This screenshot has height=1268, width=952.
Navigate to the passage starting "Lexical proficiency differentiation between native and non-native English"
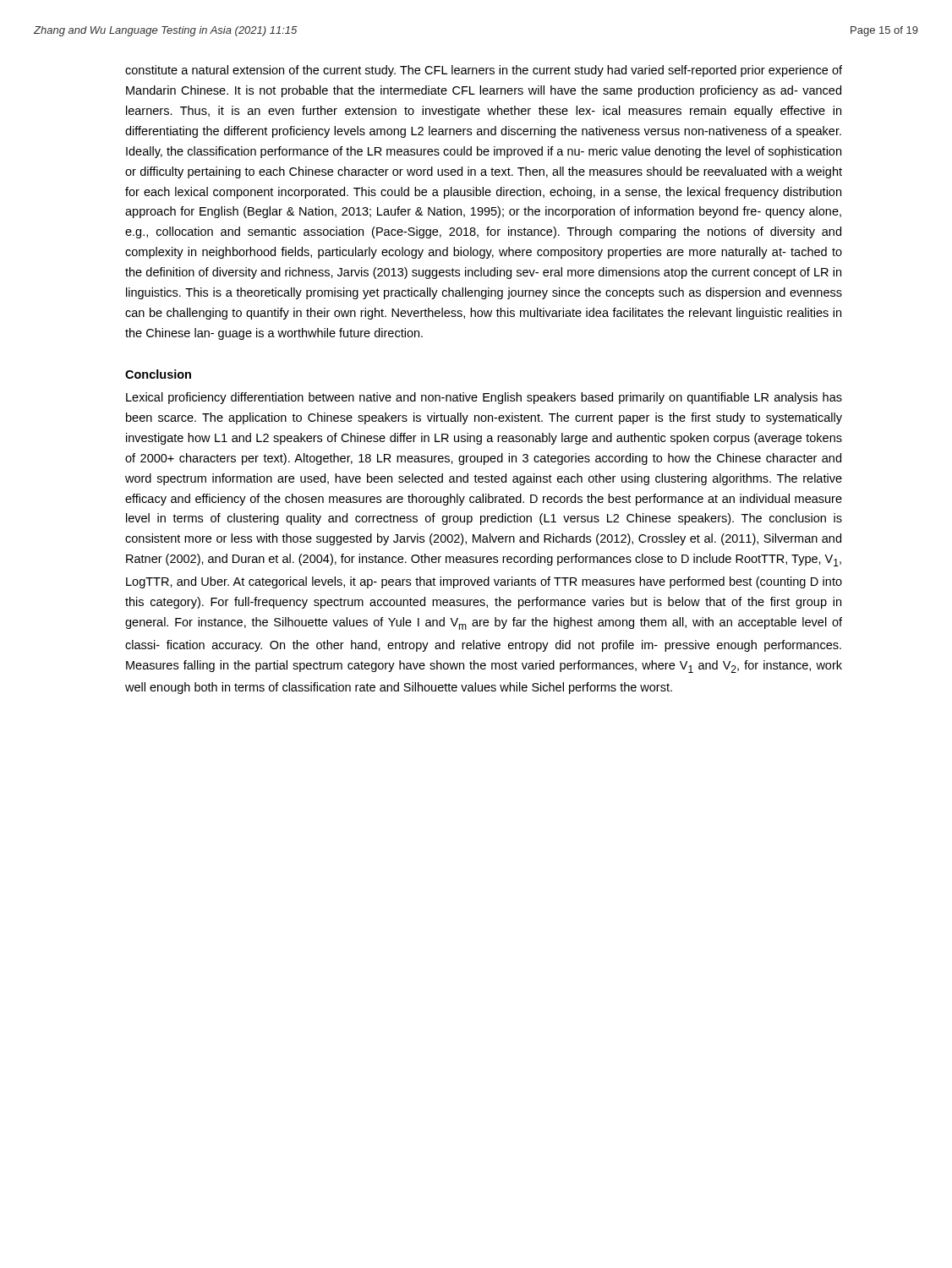(484, 542)
